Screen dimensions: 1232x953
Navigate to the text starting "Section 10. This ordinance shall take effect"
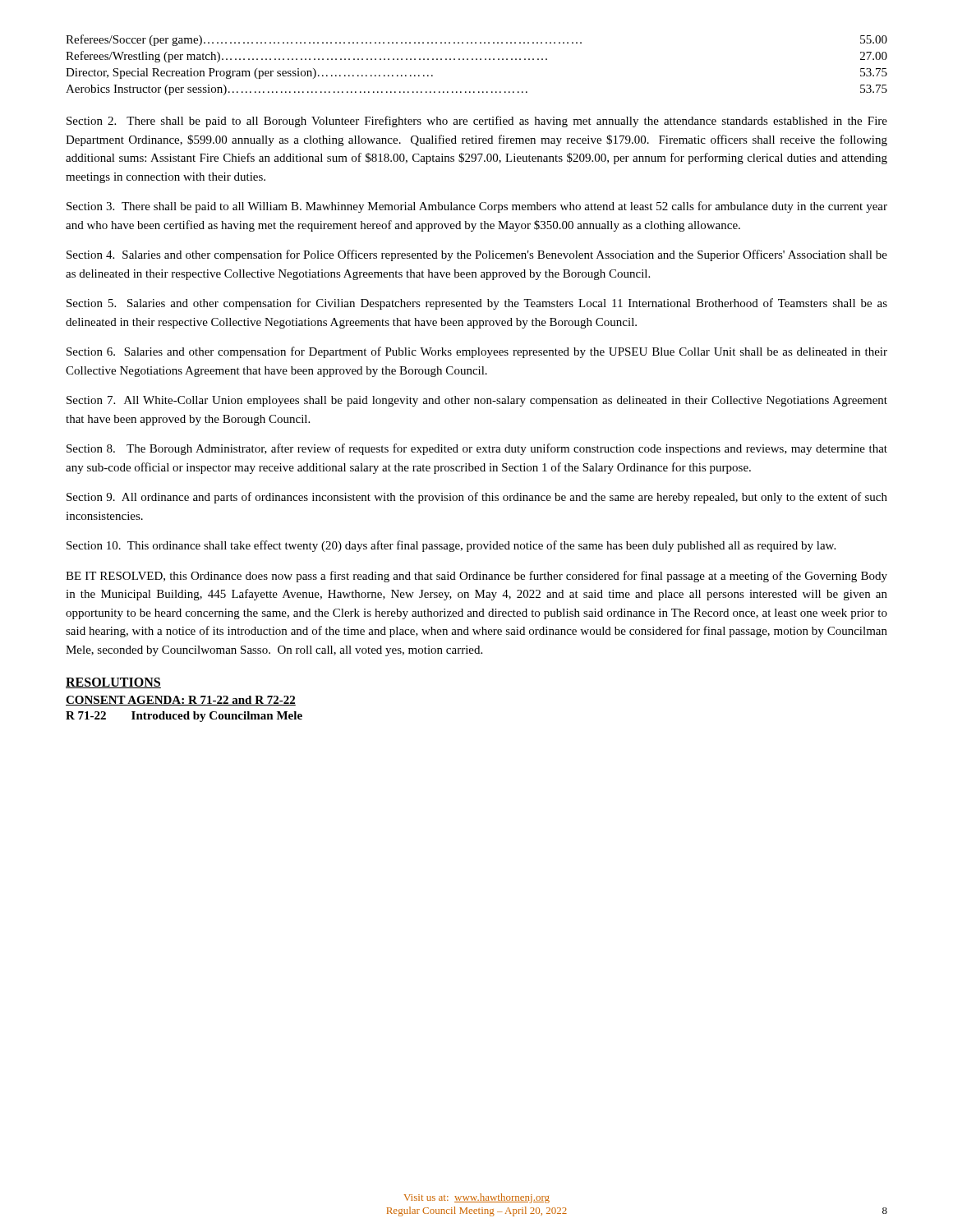(x=451, y=545)
